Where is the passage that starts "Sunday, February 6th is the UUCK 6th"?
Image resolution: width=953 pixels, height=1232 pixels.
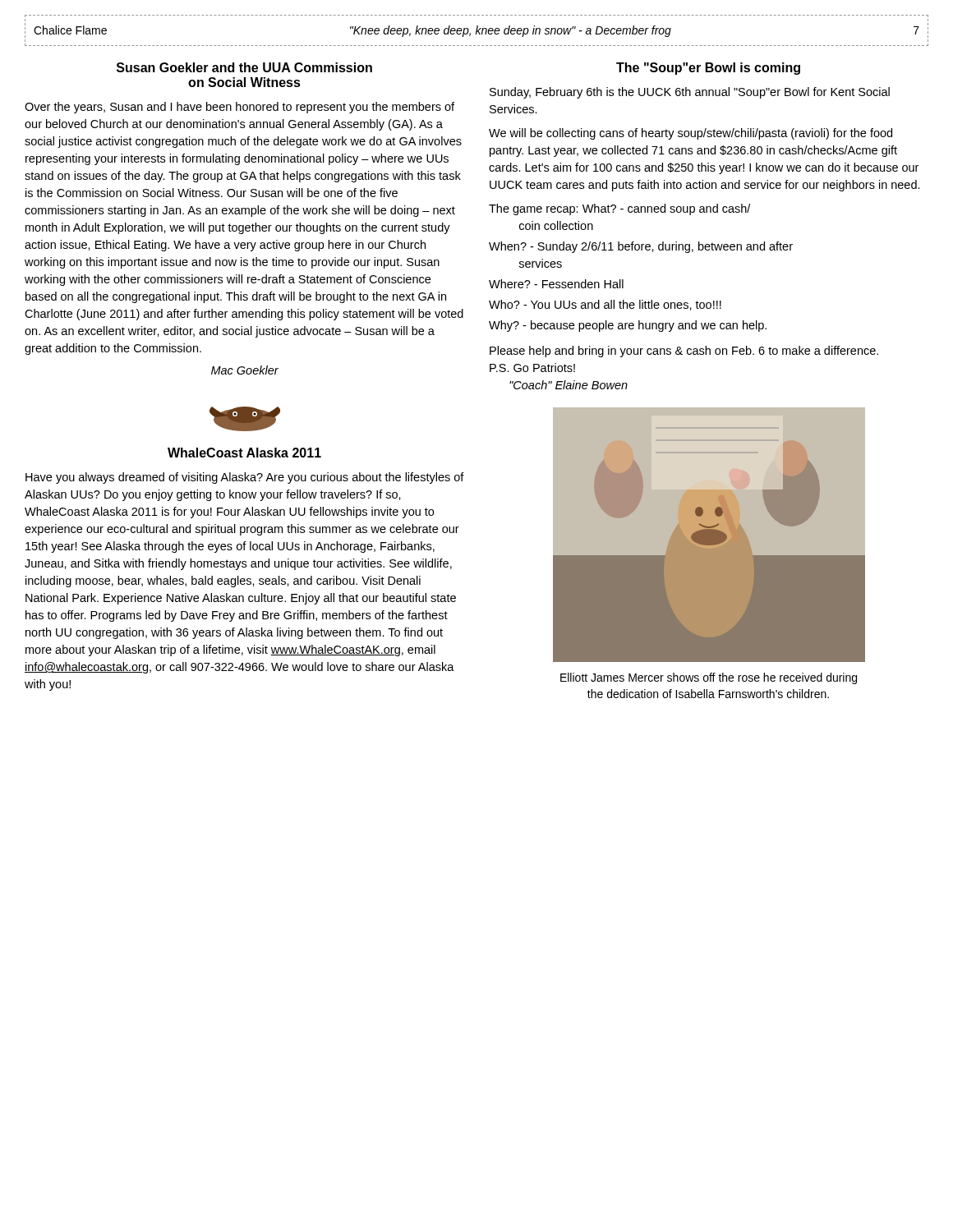[x=690, y=101]
